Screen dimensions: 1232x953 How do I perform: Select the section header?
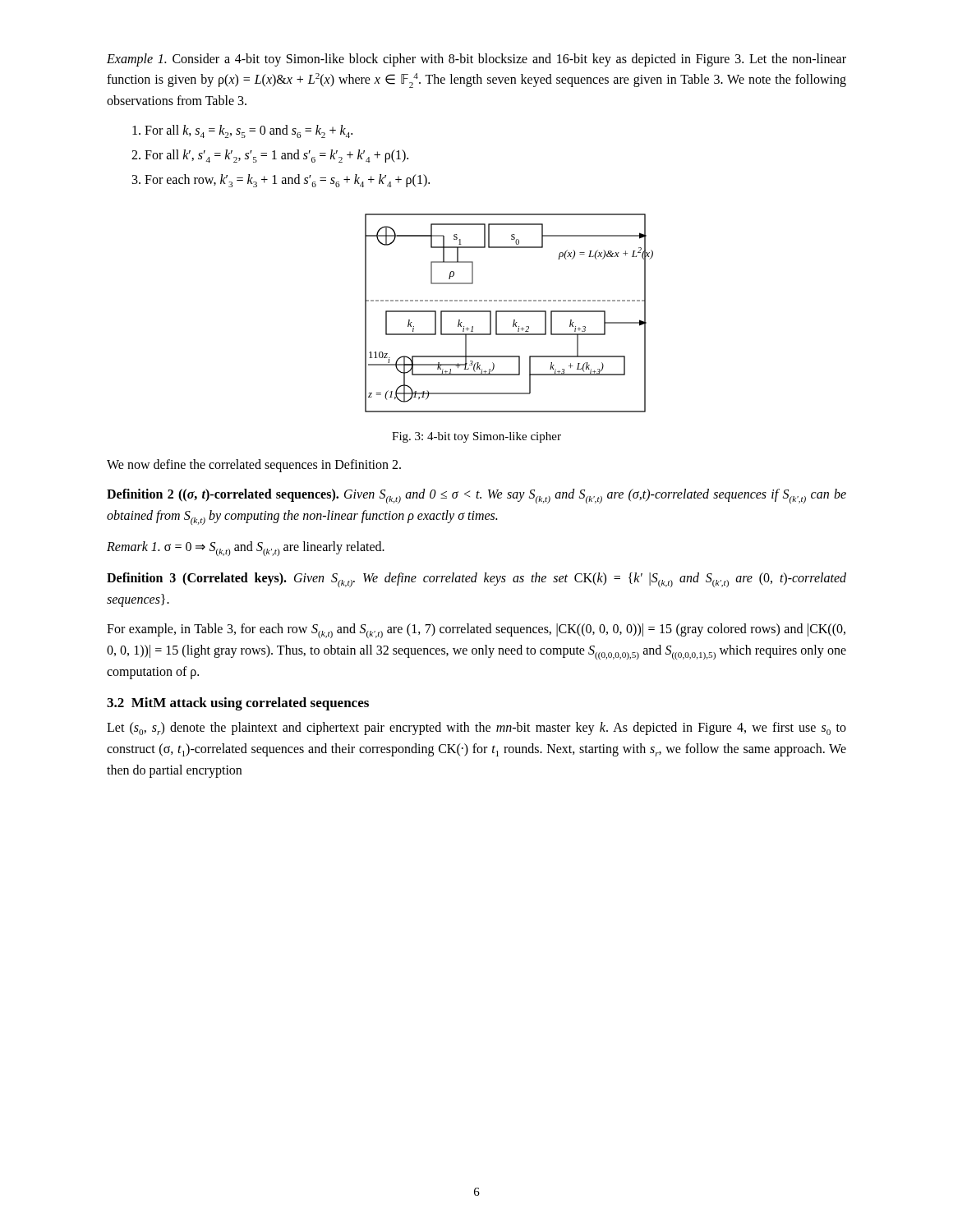click(x=238, y=703)
